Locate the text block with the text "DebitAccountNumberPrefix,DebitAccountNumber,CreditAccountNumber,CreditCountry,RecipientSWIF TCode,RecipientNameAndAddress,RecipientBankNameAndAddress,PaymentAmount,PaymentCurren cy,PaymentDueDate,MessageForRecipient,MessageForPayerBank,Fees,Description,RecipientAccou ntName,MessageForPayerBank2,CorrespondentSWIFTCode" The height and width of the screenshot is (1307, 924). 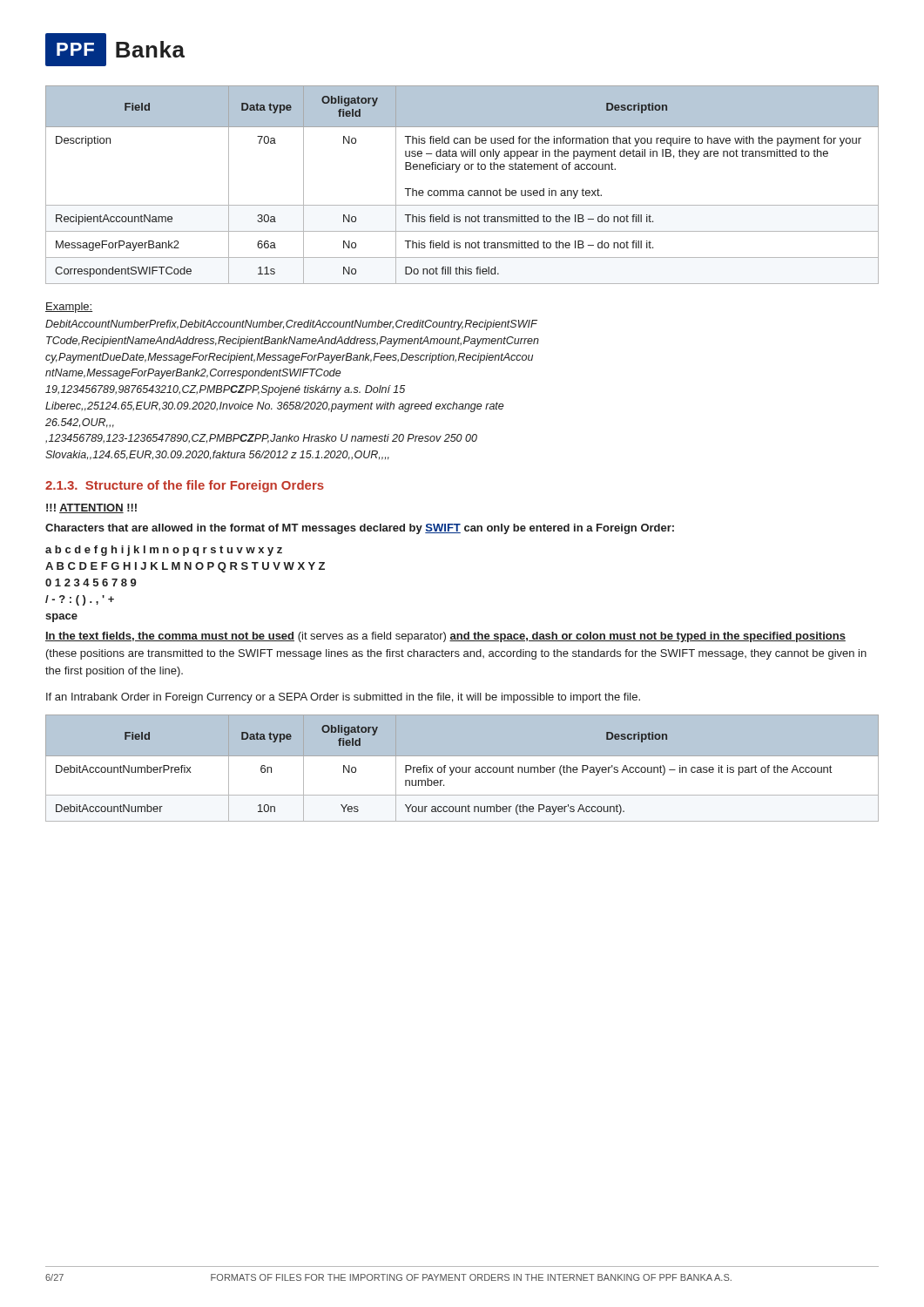(292, 389)
